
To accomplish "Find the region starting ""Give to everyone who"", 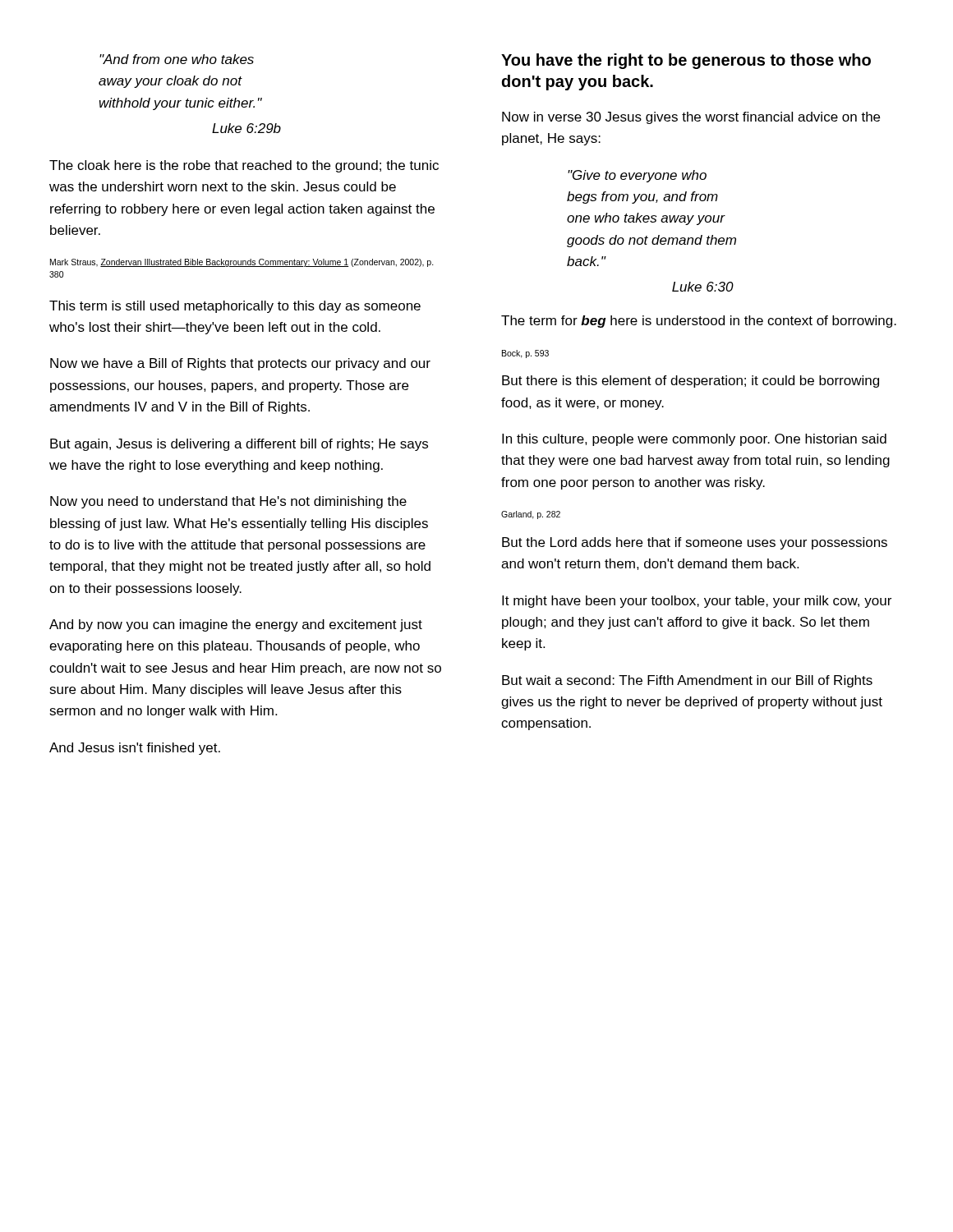I will coord(702,230).
